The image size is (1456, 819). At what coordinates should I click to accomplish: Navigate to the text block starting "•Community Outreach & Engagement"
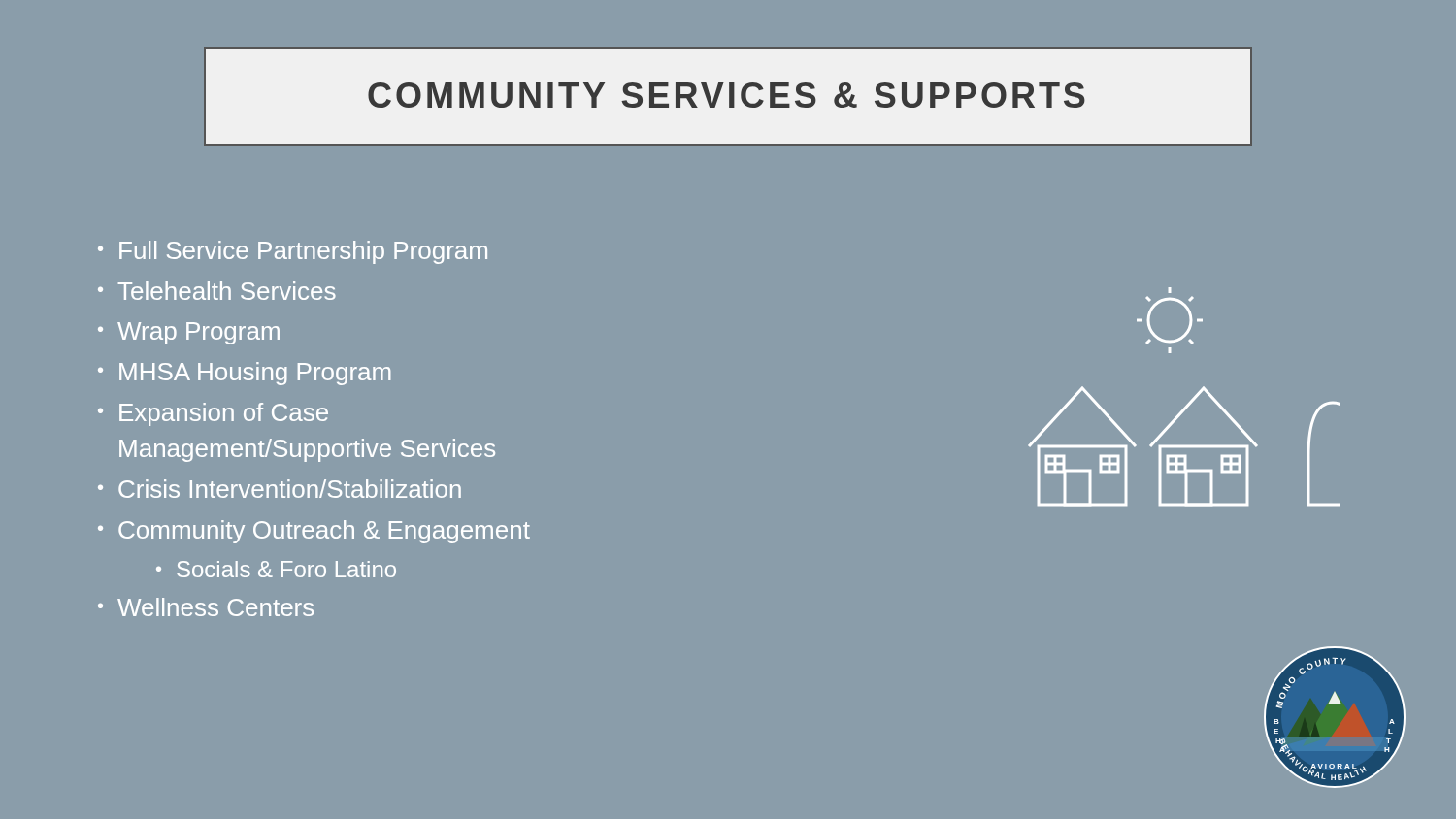pyautogui.click(x=313, y=530)
